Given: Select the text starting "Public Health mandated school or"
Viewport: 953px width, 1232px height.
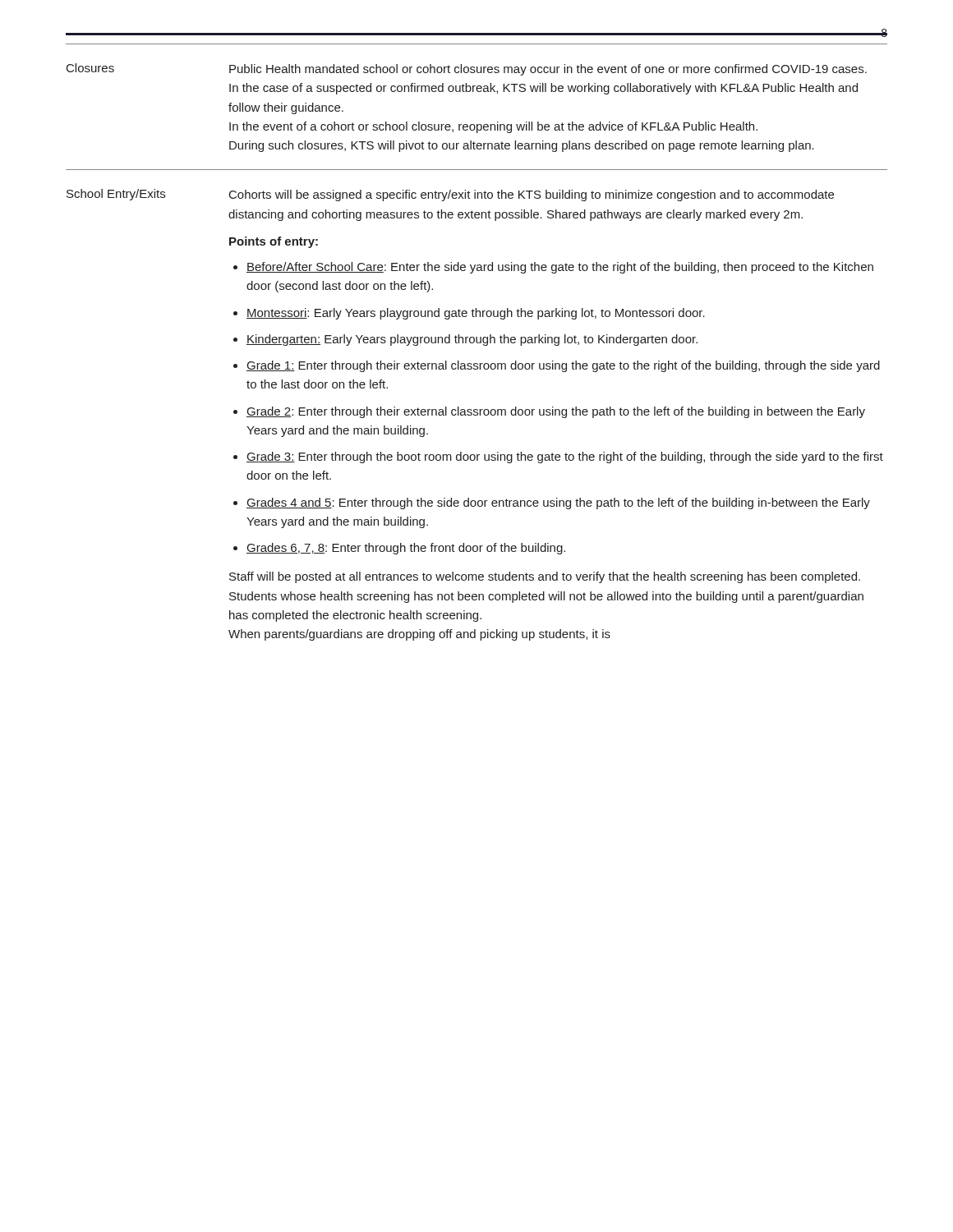Looking at the screenshot, I should [x=558, y=69].
